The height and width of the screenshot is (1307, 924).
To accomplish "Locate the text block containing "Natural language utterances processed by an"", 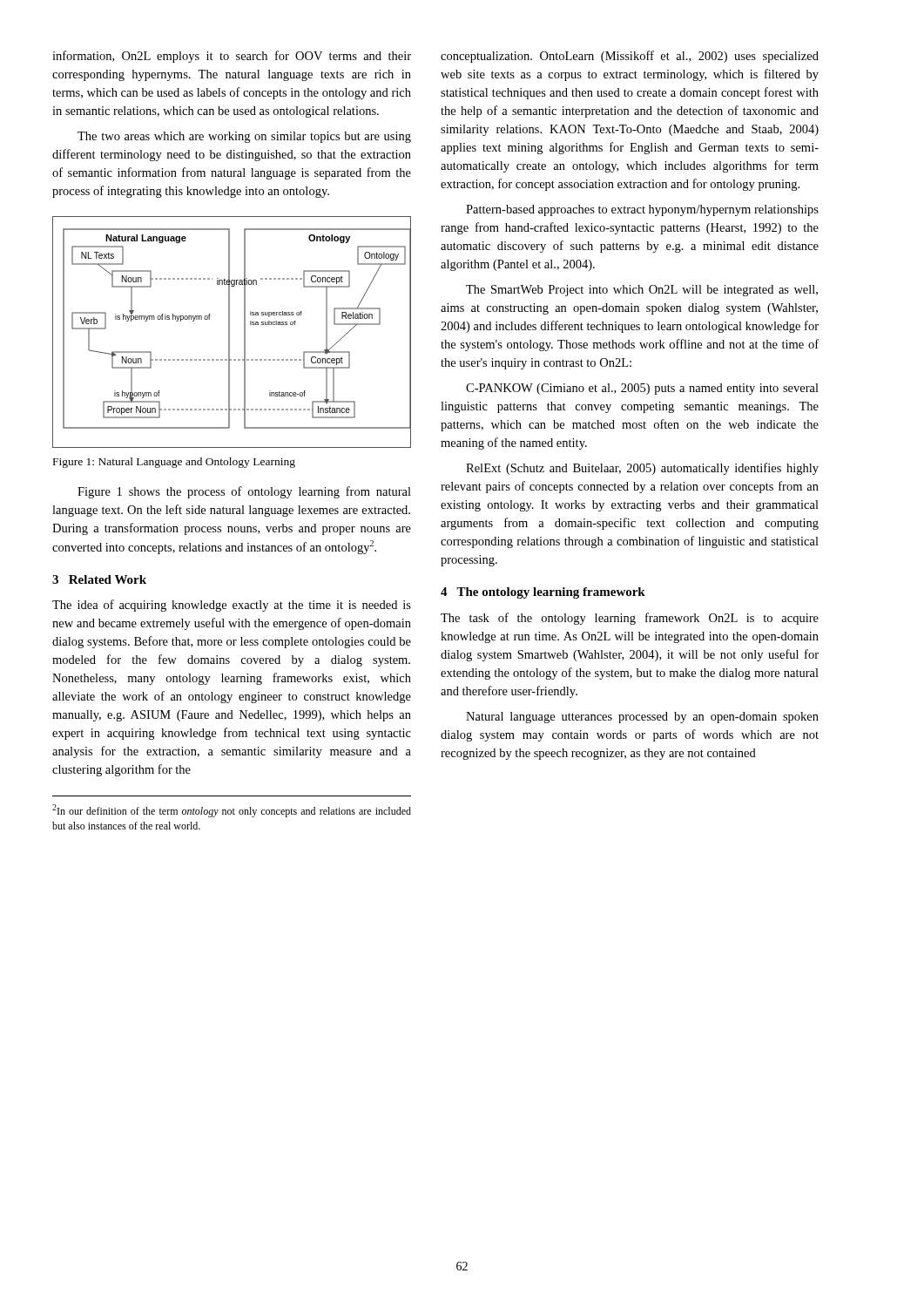I will [630, 735].
